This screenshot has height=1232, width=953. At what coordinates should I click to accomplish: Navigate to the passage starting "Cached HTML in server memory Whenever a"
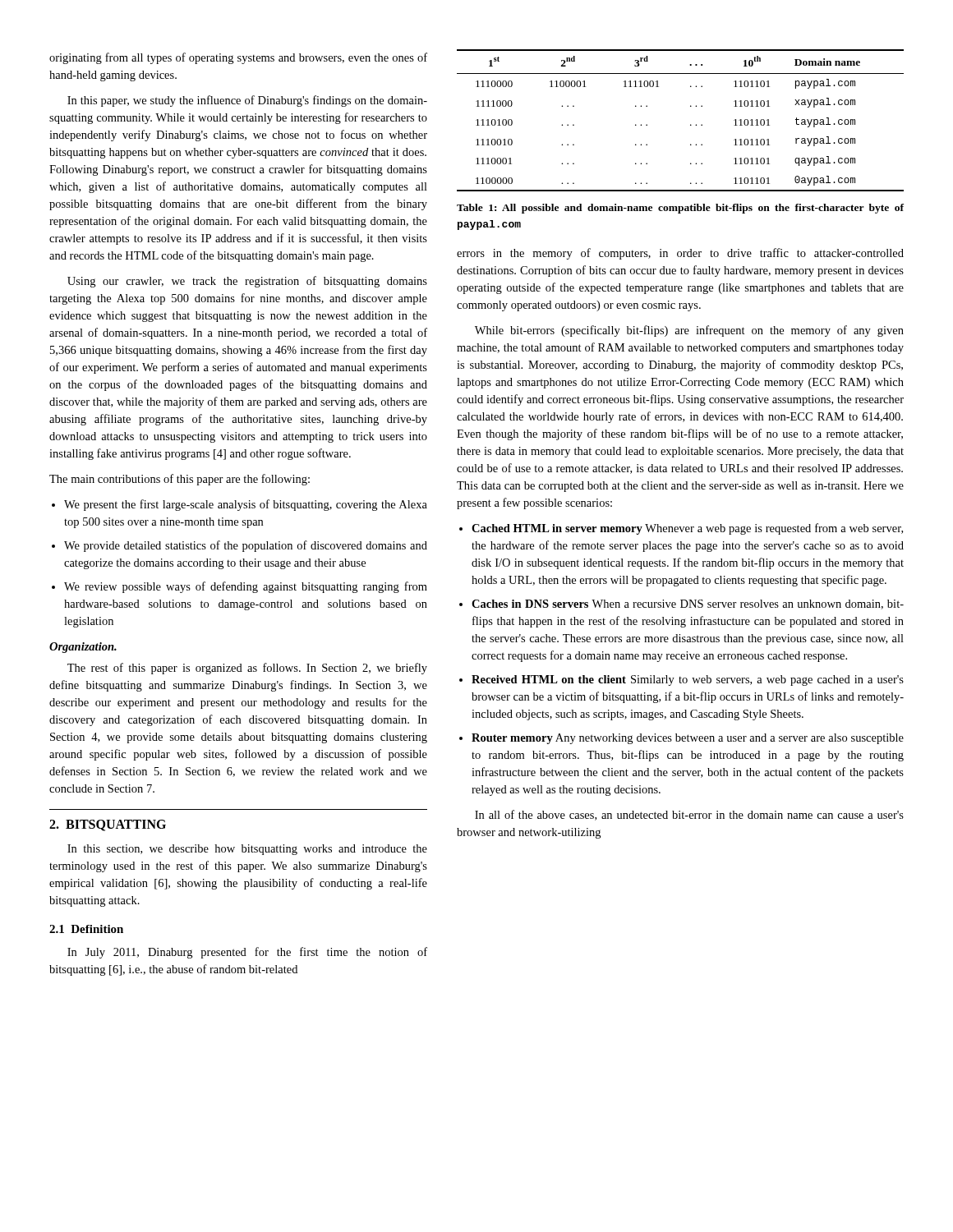tap(688, 554)
